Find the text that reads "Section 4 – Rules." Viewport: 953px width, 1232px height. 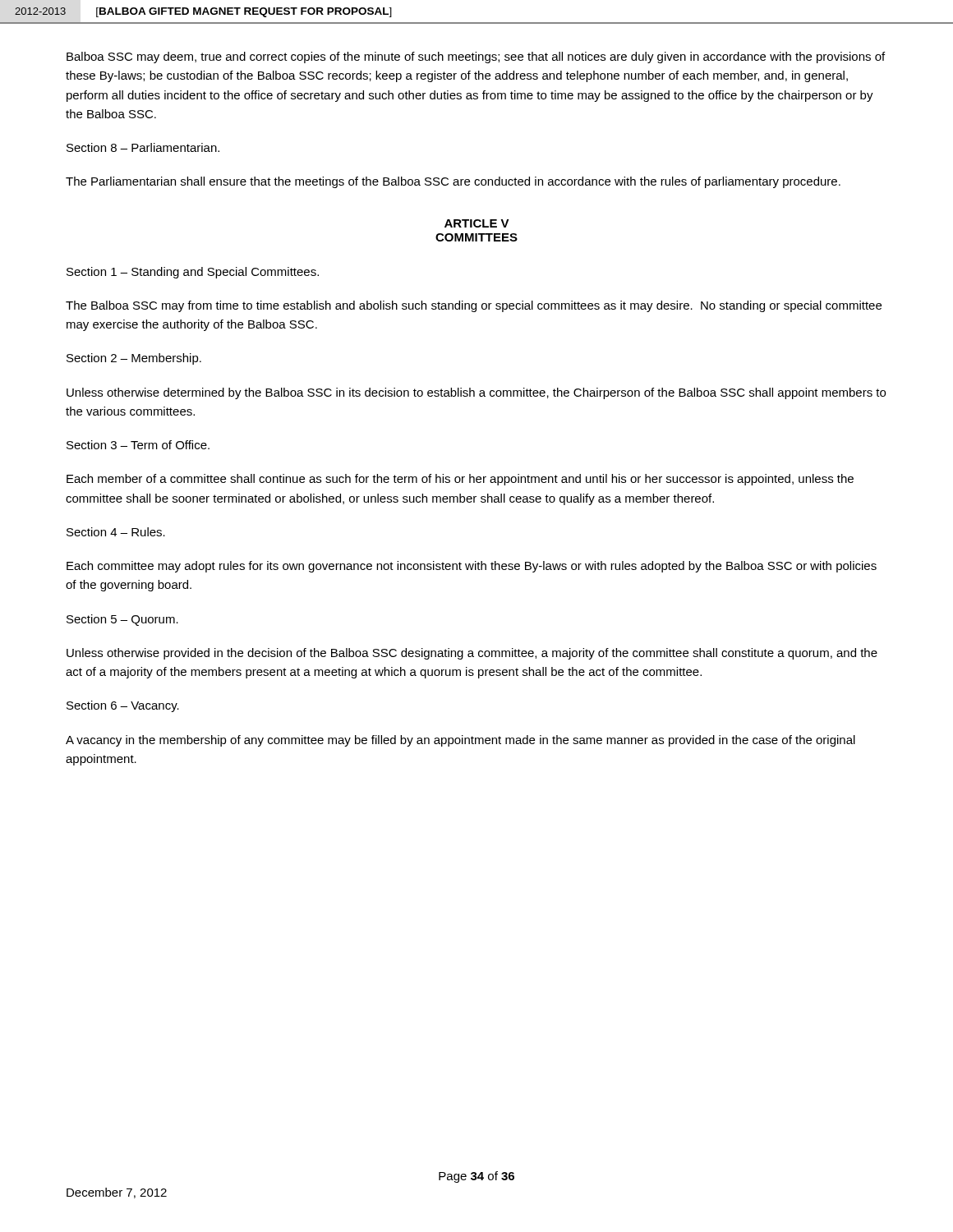click(x=116, y=532)
